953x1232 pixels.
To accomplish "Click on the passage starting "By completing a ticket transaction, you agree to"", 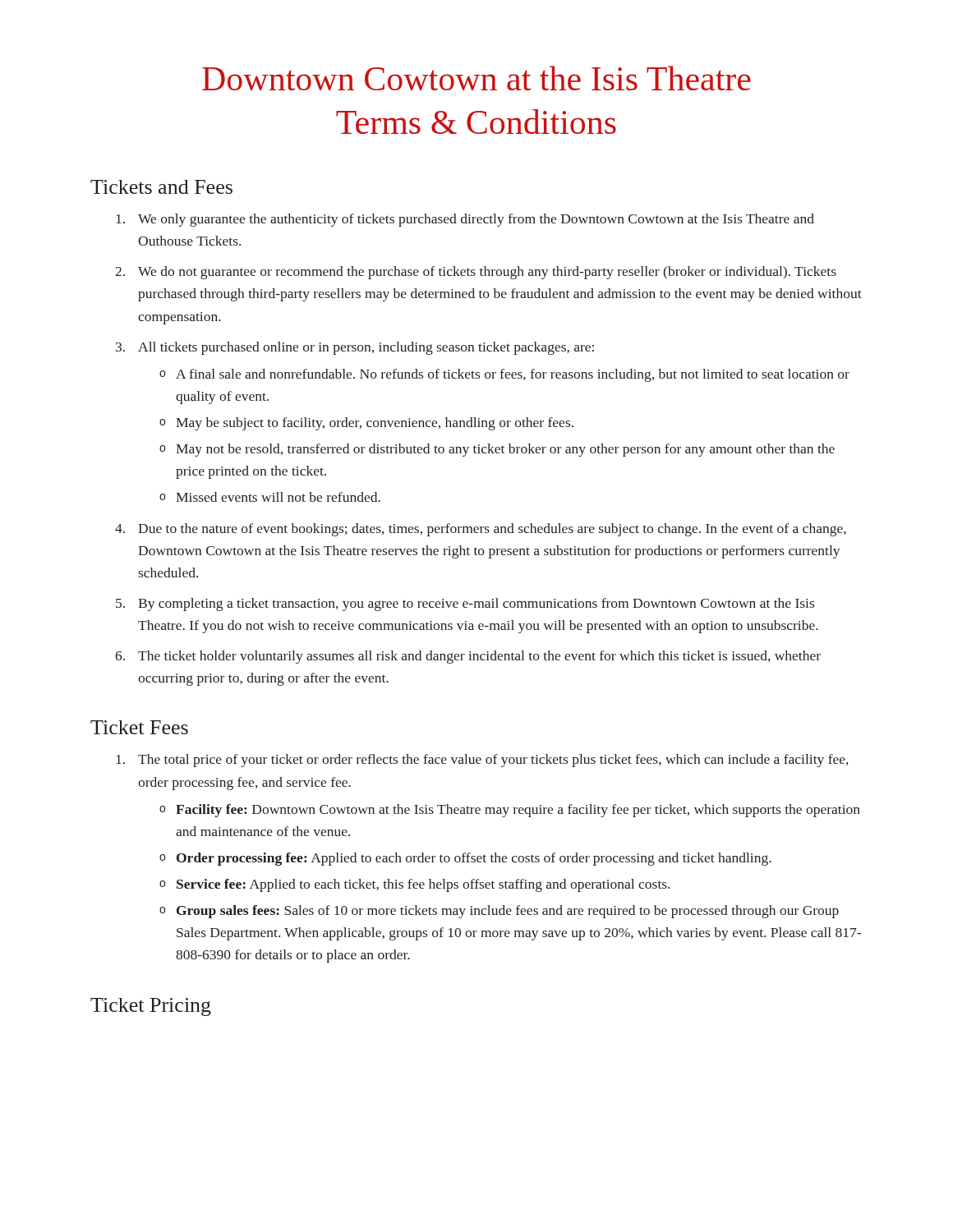I will pyautogui.click(x=478, y=614).
